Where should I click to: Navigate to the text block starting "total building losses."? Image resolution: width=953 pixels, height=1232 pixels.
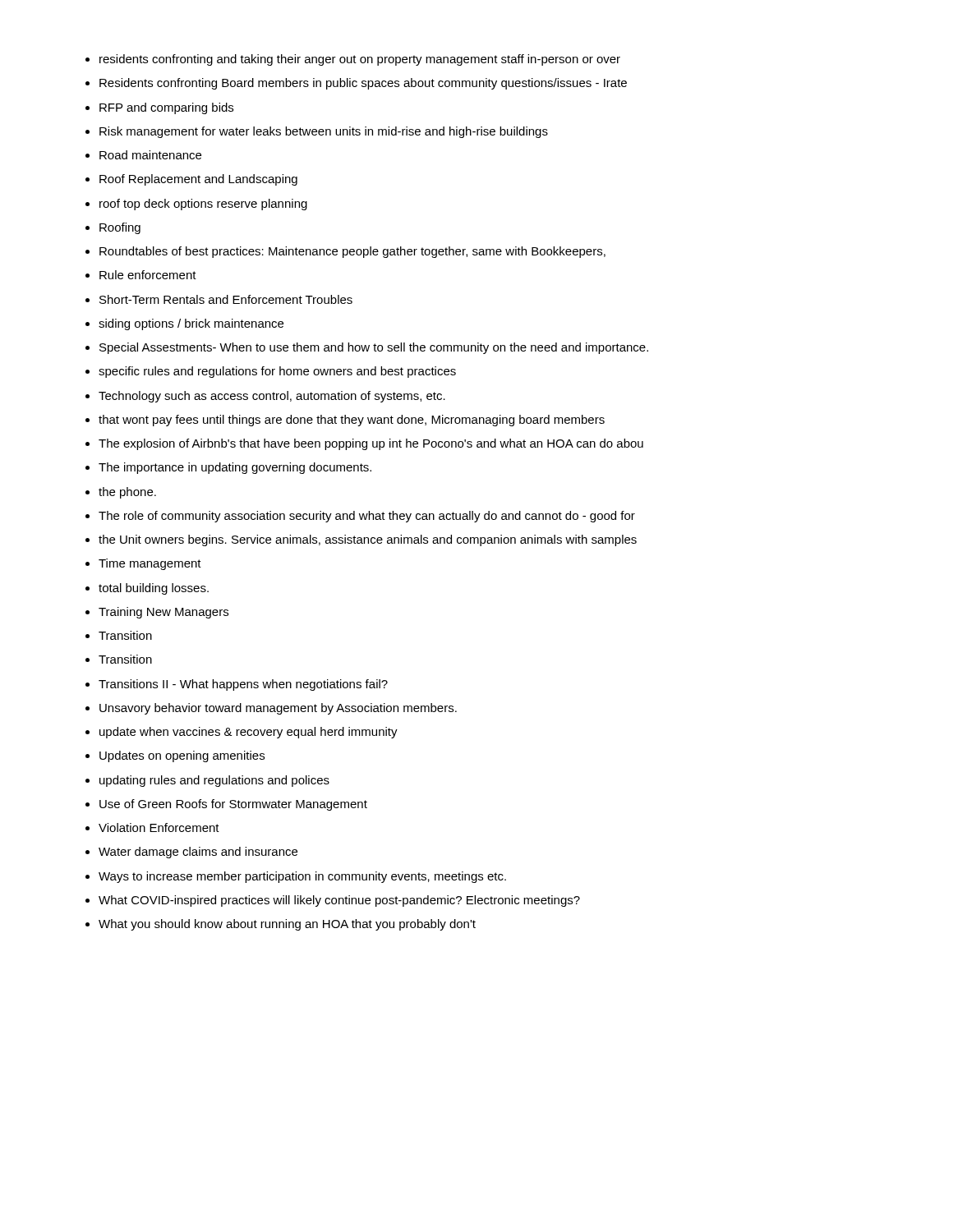coord(154,587)
